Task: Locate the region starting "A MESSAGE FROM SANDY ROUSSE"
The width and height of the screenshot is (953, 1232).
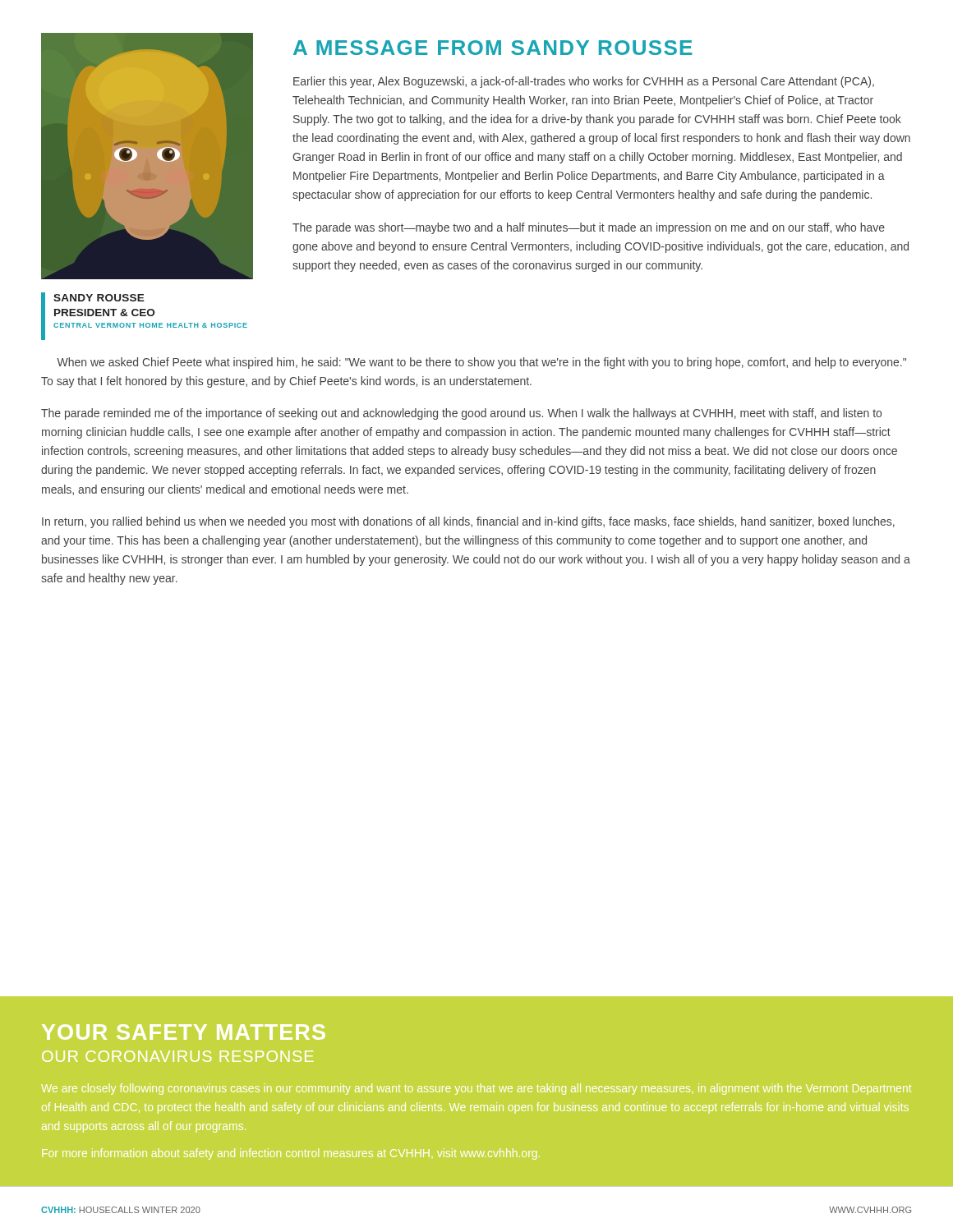Action: (493, 48)
